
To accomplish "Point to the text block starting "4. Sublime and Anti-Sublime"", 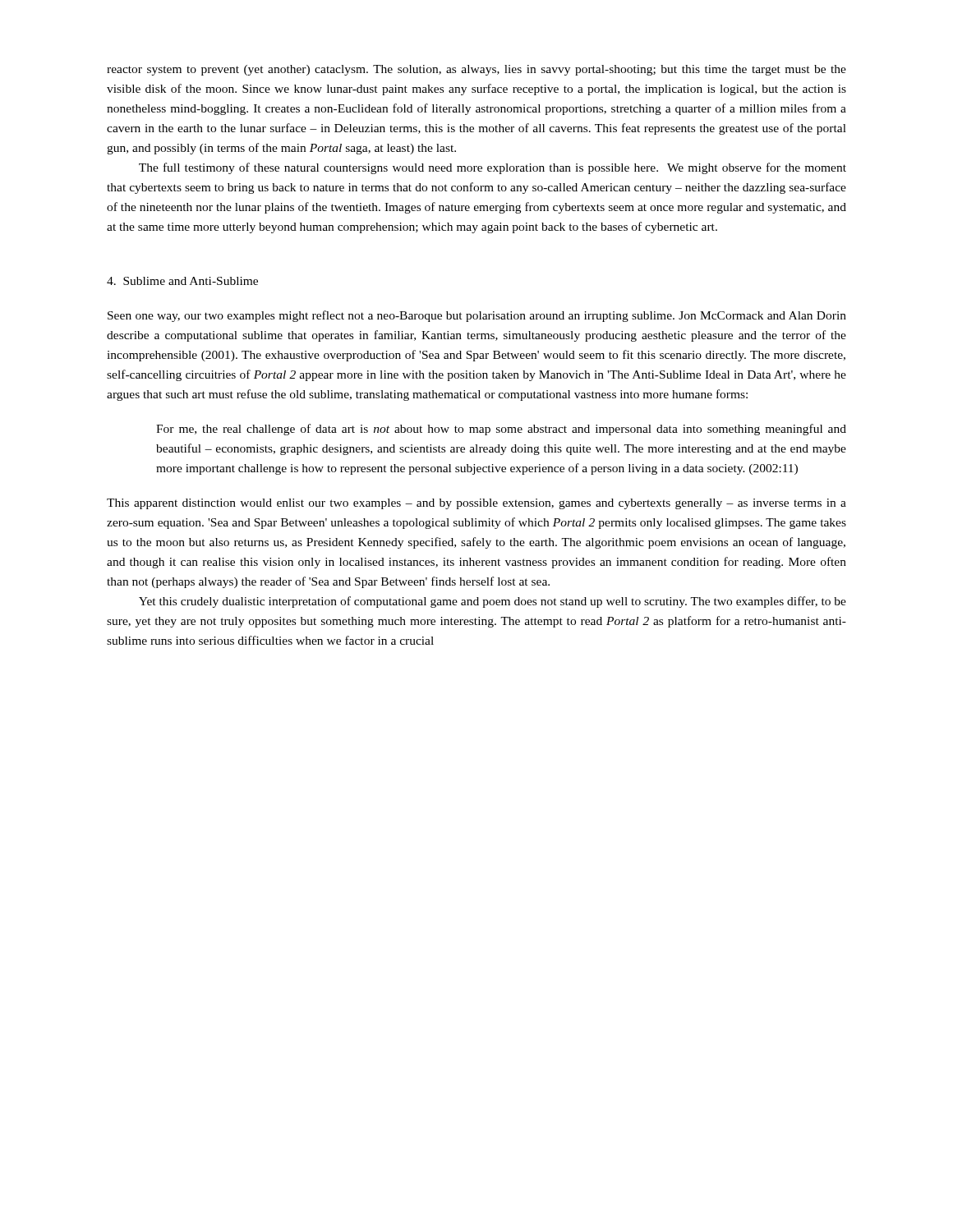I will point(183,281).
